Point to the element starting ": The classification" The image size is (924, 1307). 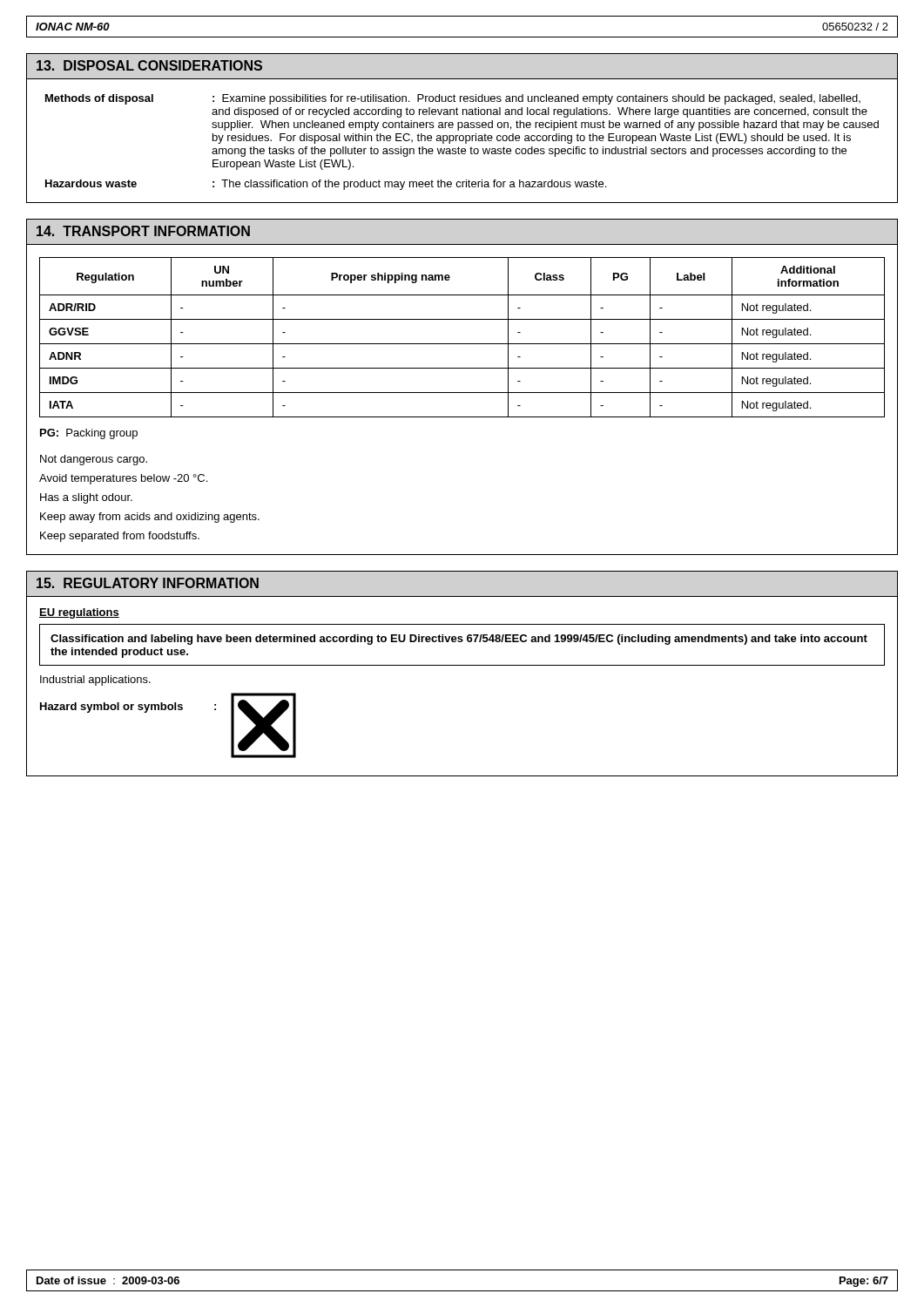[x=409, y=183]
